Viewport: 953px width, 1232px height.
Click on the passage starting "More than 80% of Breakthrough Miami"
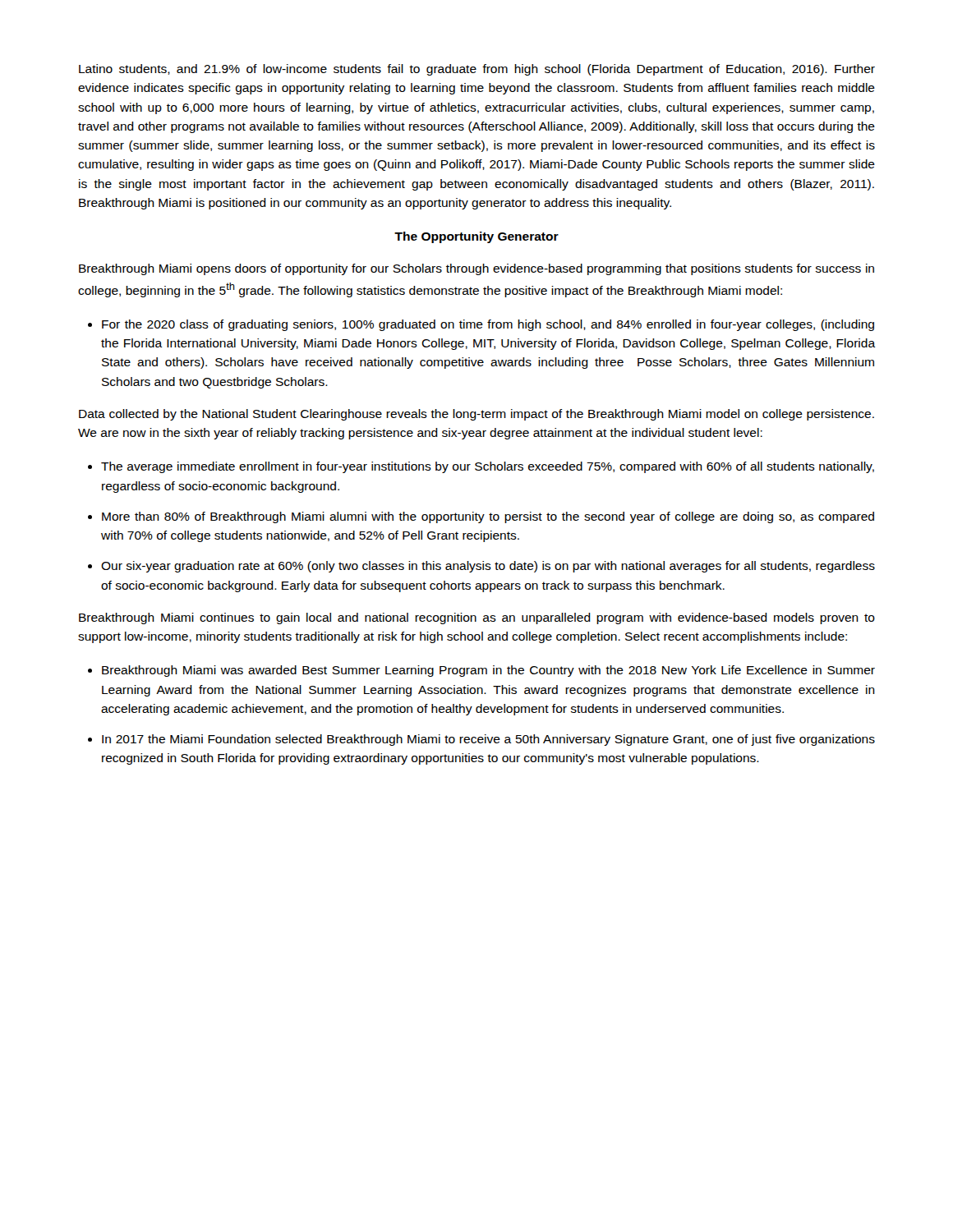click(488, 526)
